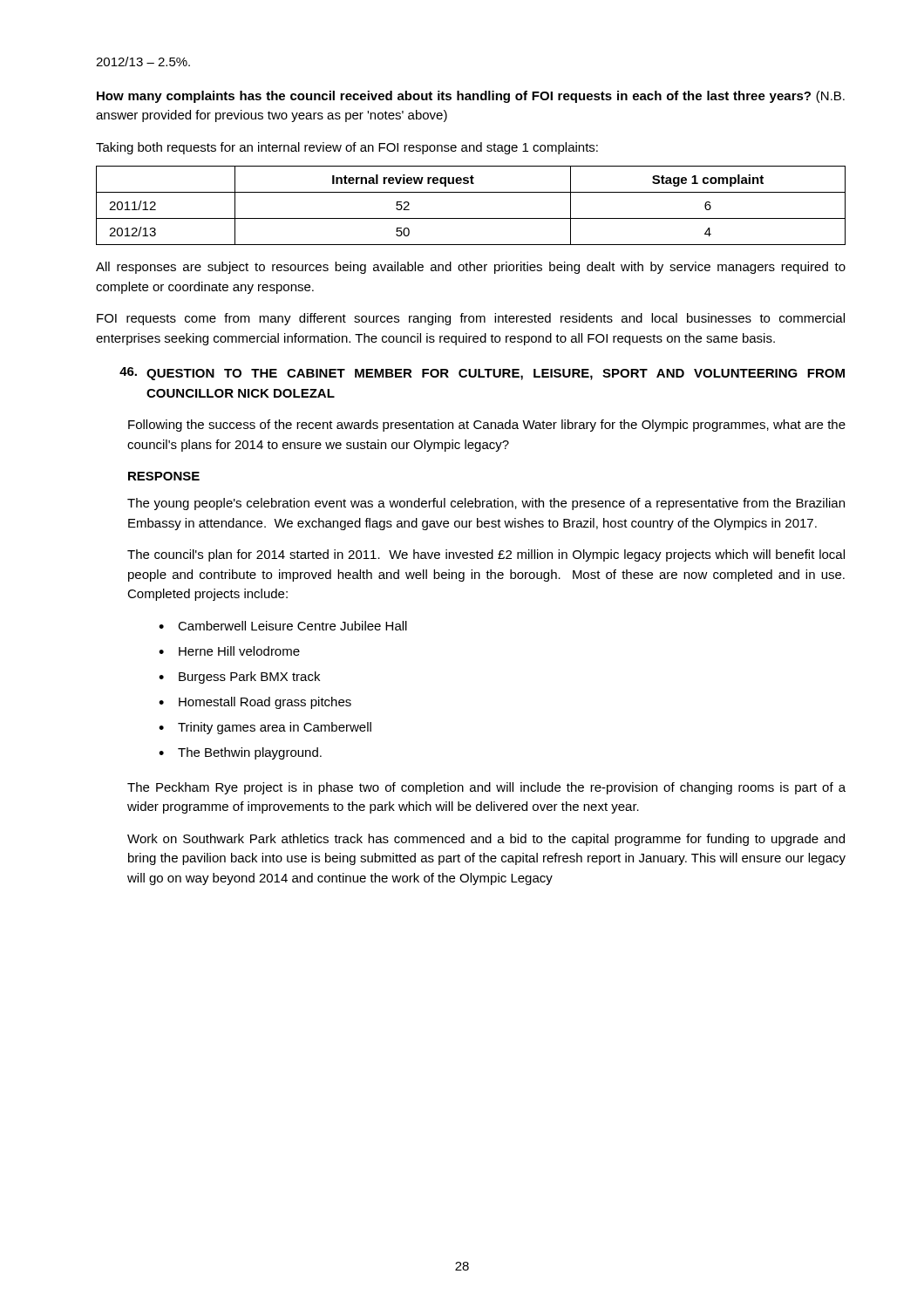Viewport: 924px width, 1308px height.
Task: Find the table that mentions "Stage 1 complaint"
Action: click(471, 205)
